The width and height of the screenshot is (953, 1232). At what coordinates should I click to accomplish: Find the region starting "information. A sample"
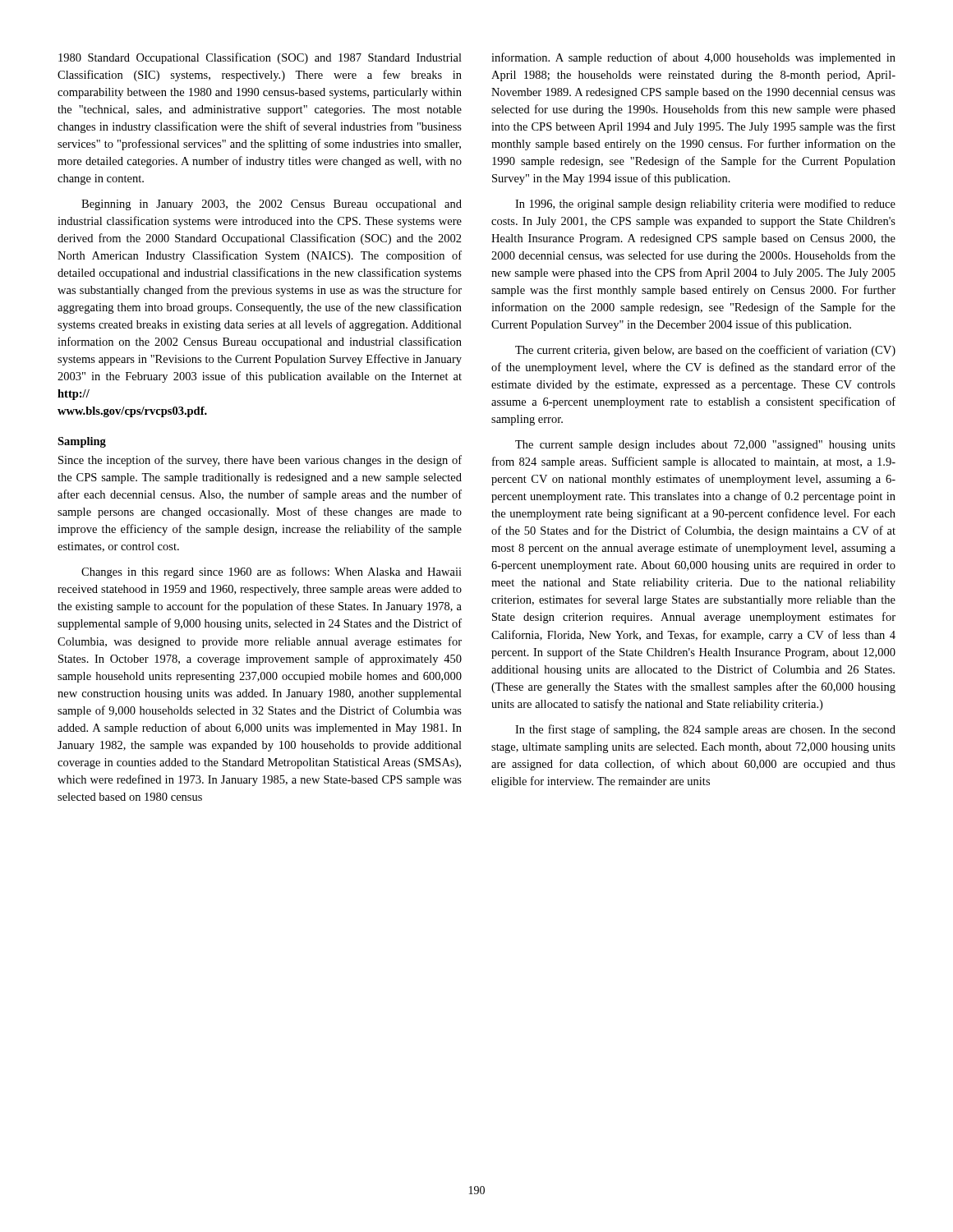693,118
